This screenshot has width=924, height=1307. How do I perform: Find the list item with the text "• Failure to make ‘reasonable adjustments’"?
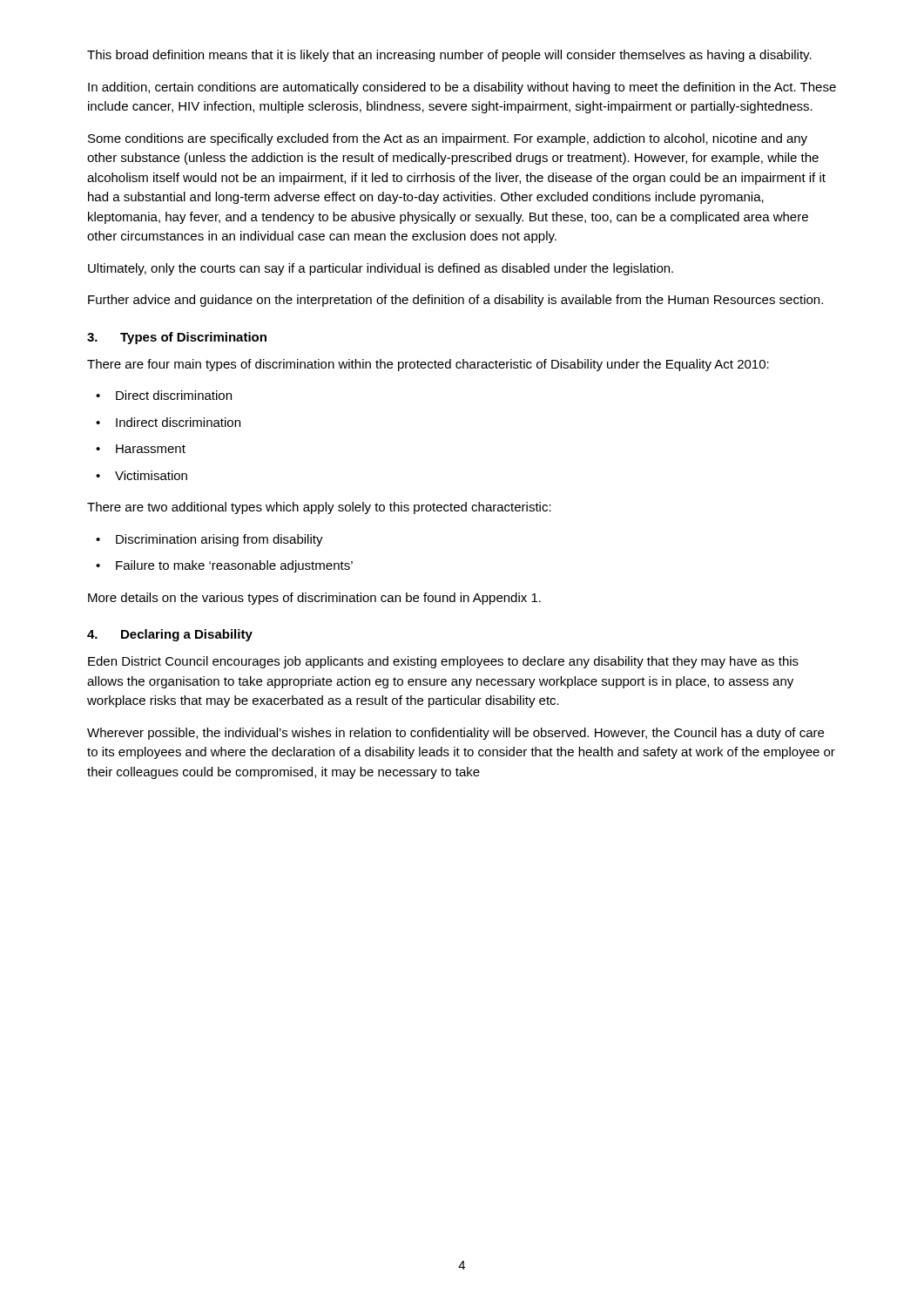pos(224,566)
